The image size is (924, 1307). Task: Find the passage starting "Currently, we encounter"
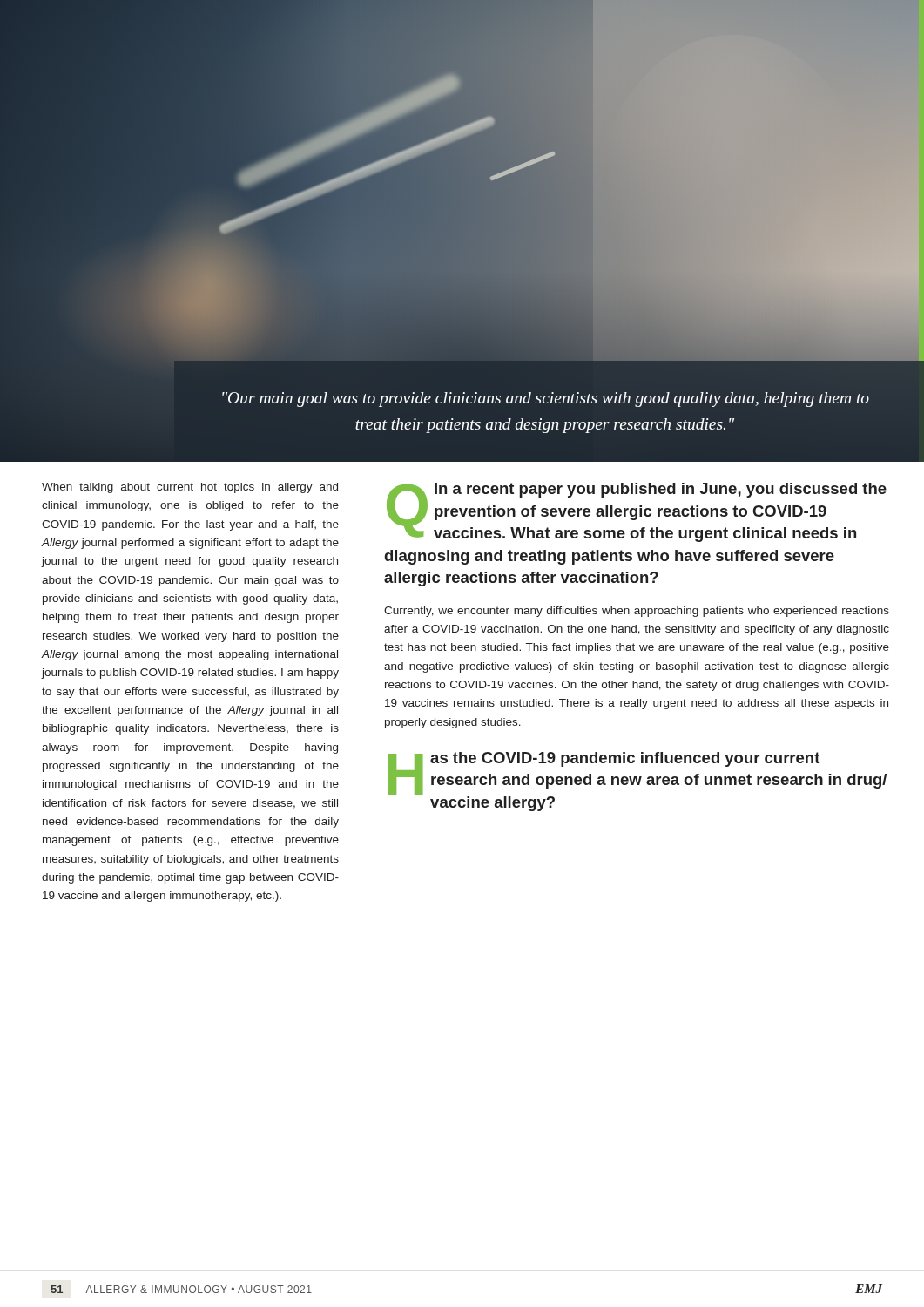(637, 666)
